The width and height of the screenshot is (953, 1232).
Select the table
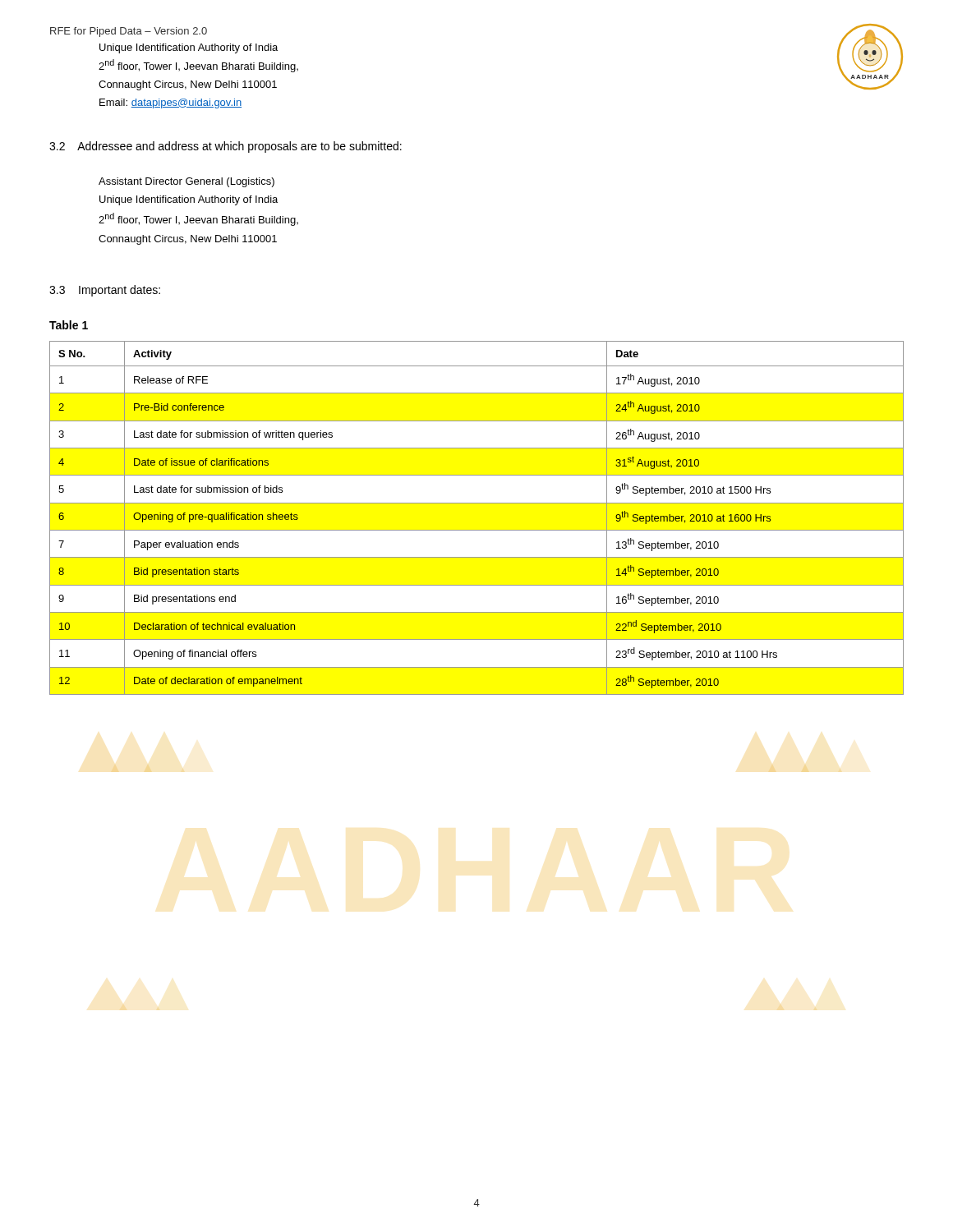pos(476,518)
